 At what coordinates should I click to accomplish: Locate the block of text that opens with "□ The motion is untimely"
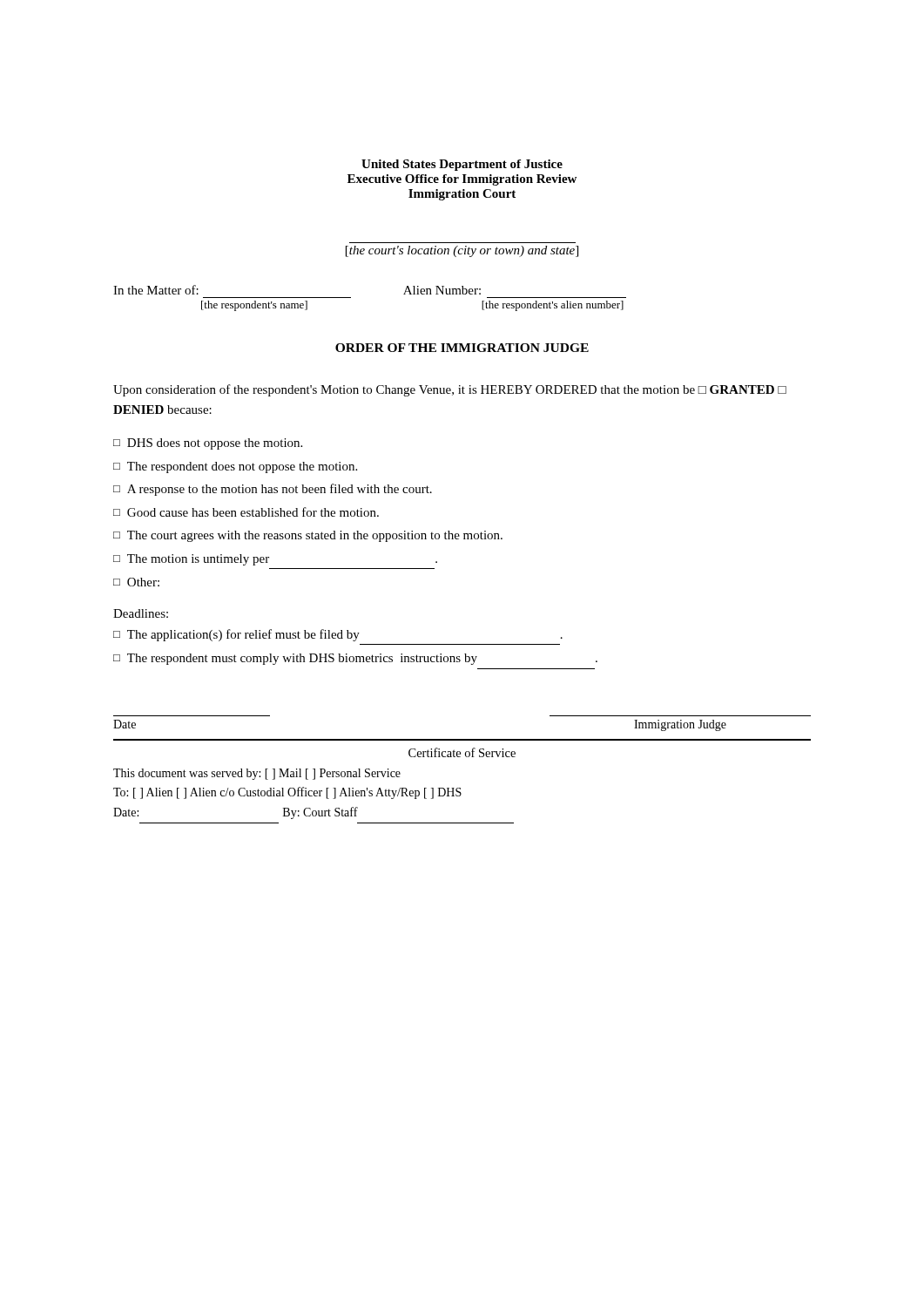276,559
